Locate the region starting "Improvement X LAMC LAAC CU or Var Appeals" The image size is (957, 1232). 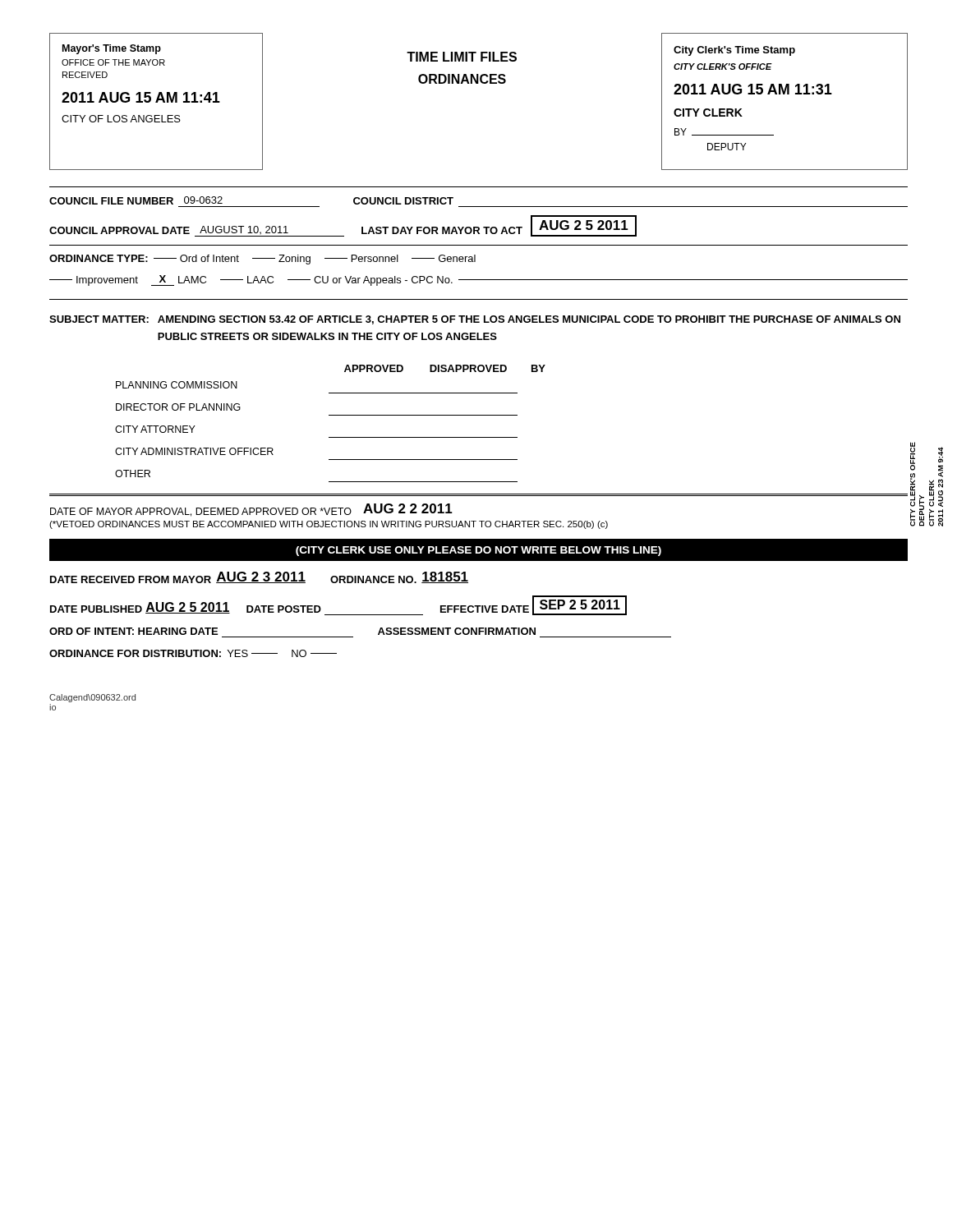(x=478, y=279)
